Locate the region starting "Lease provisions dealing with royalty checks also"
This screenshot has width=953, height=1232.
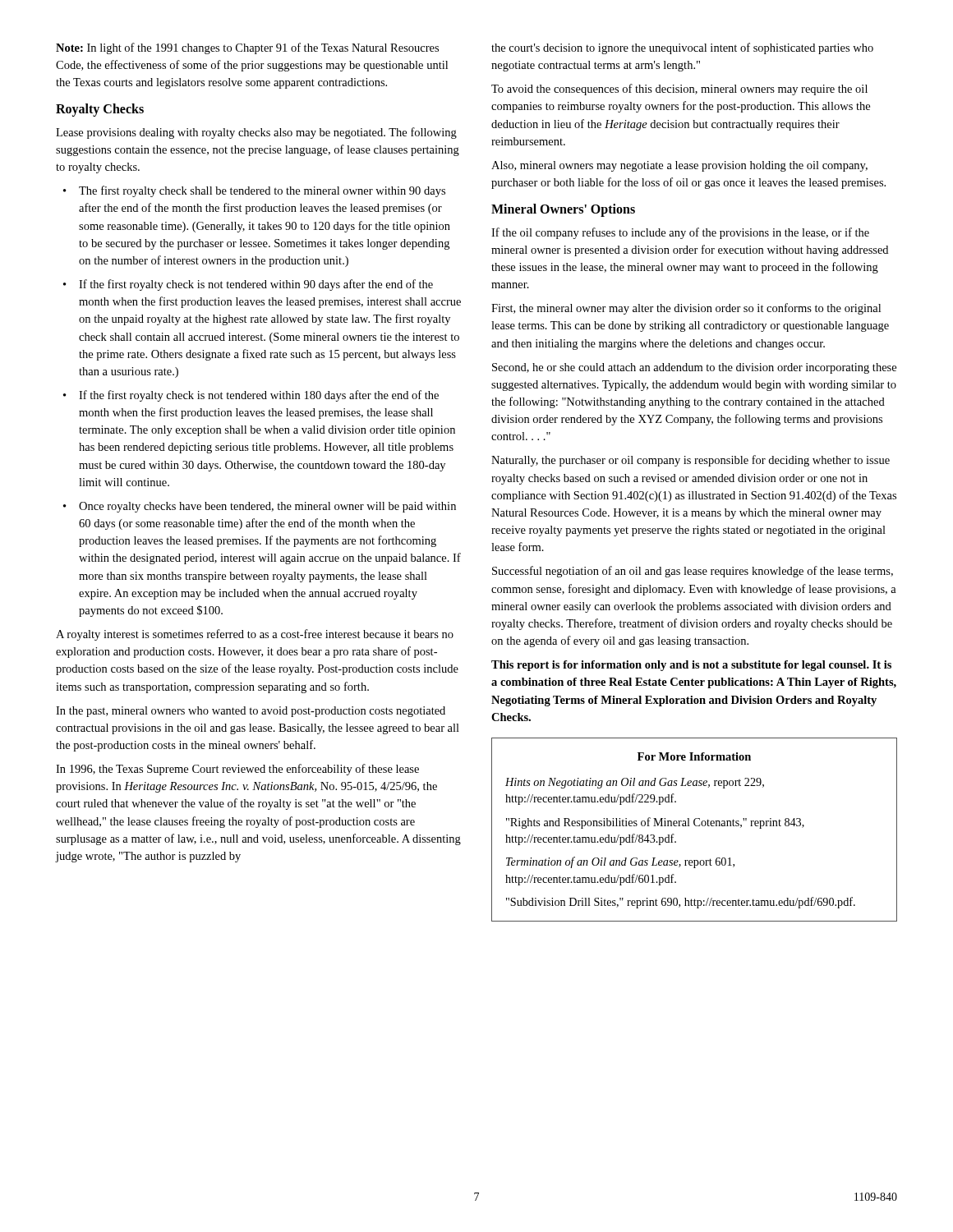click(259, 150)
